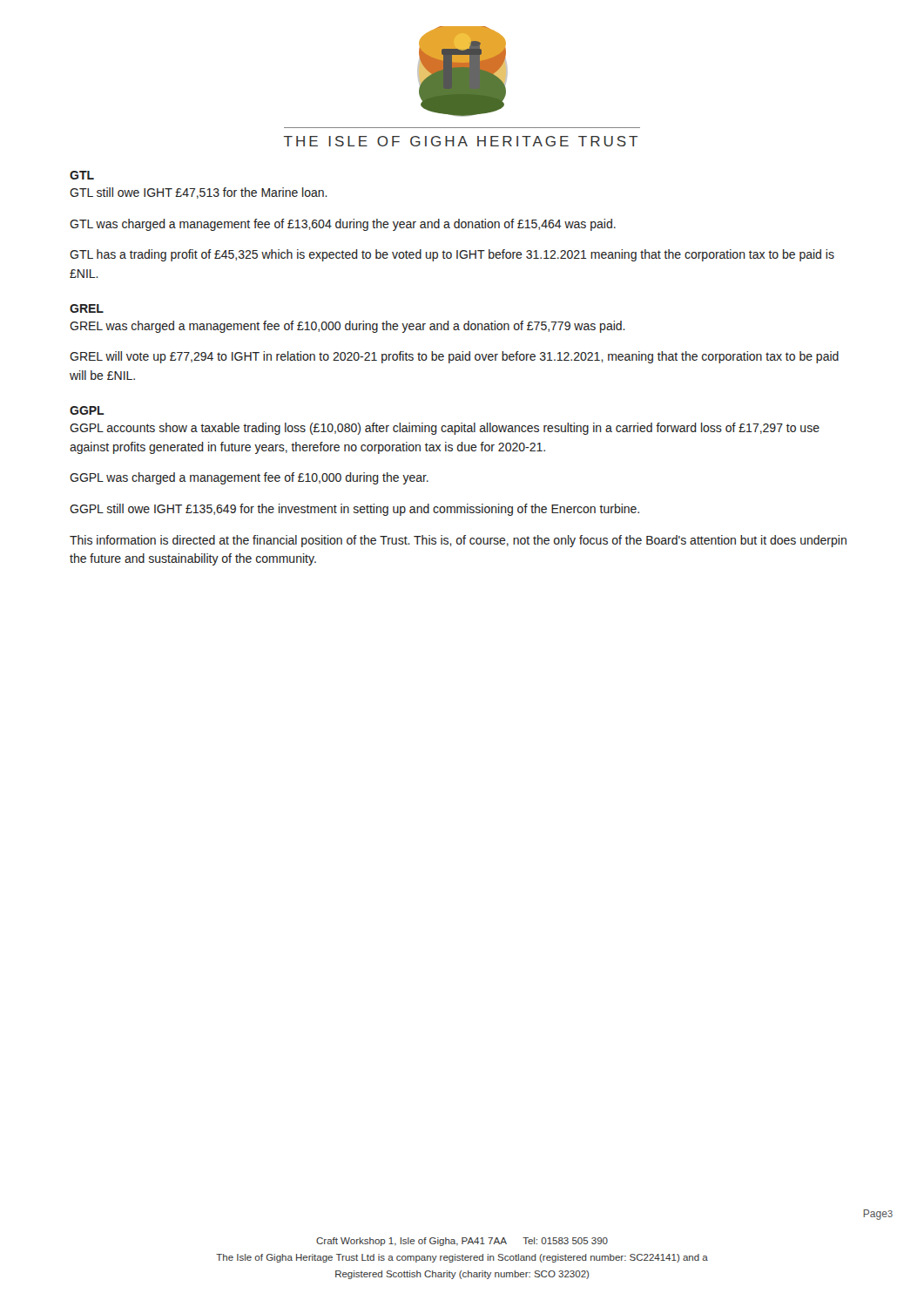Select the text block starting "GTL has a trading profit of £45,325 which"
The width and height of the screenshot is (924, 1307).
(452, 264)
